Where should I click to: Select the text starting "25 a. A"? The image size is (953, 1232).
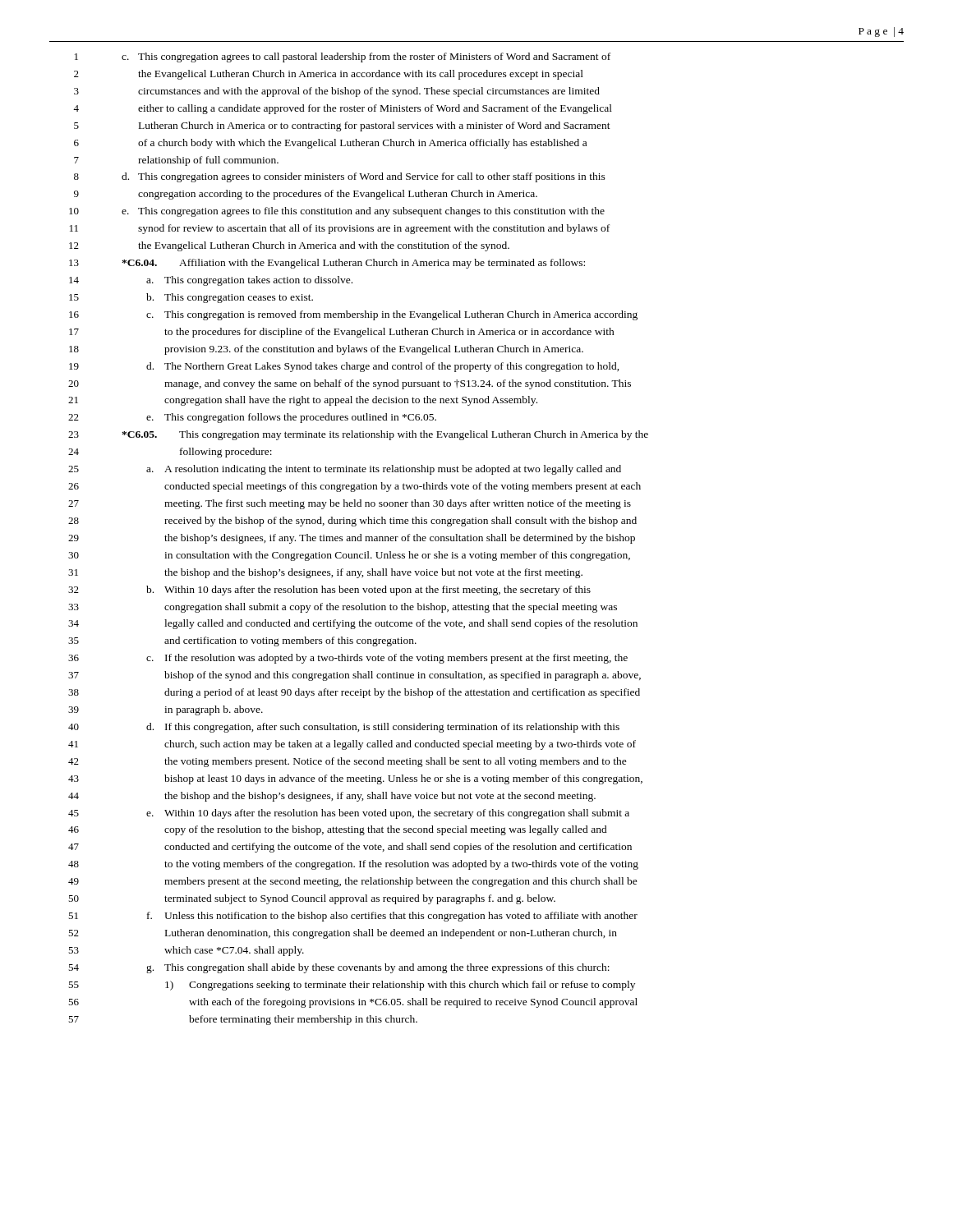coord(476,469)
